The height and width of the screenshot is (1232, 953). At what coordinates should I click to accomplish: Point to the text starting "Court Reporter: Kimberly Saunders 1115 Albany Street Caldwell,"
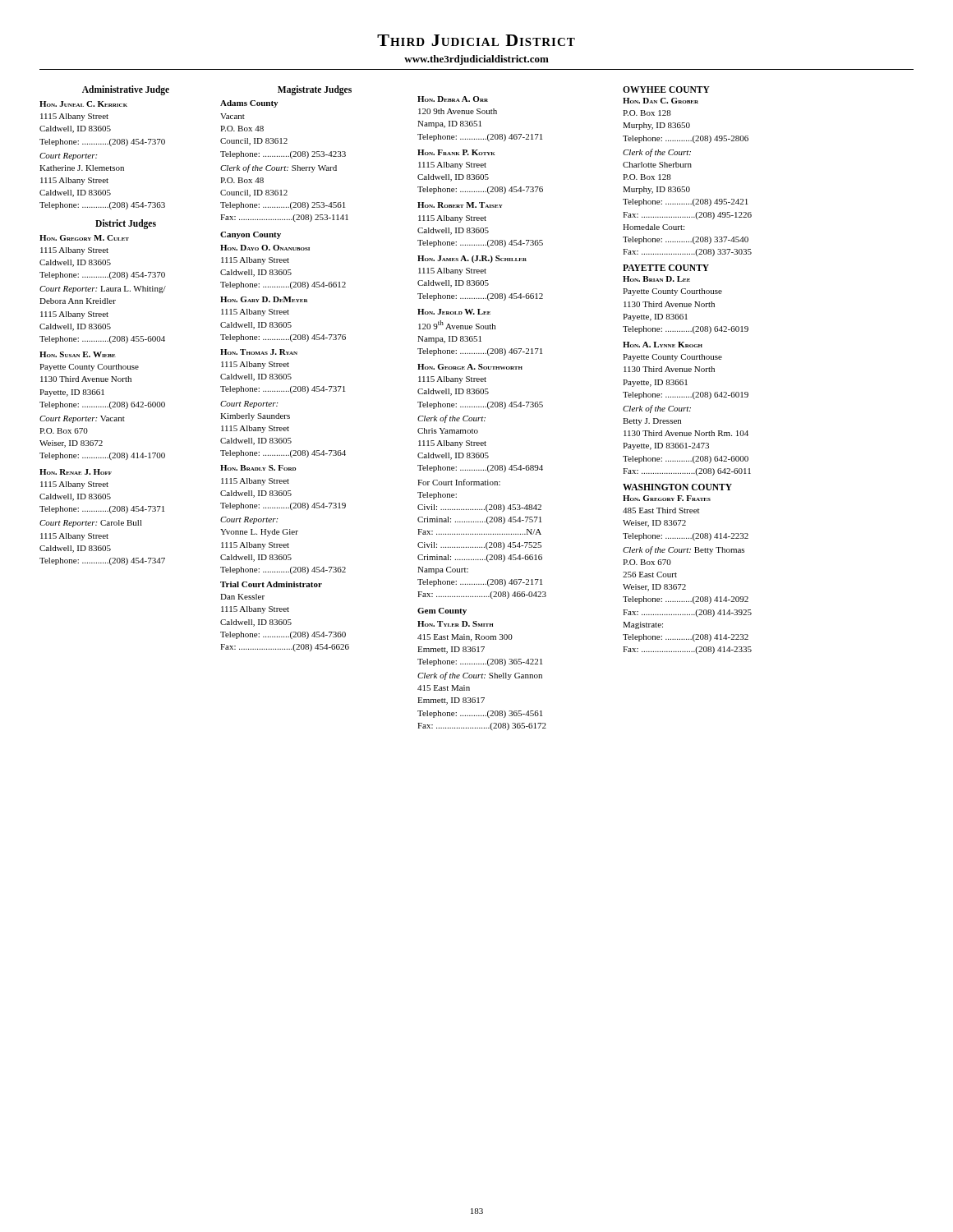coord(283,428)
